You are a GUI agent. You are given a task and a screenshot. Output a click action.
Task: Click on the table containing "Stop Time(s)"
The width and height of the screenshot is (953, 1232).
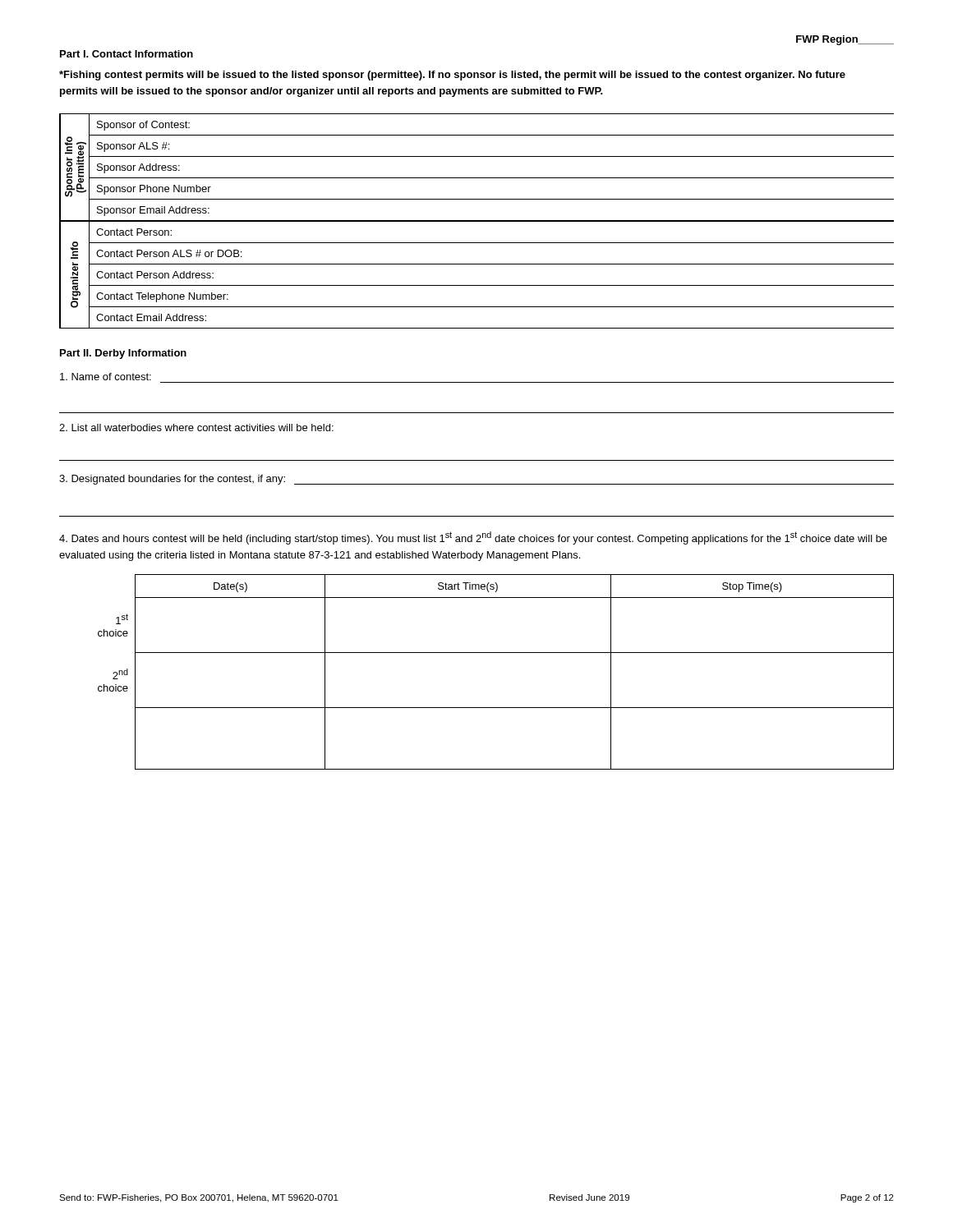(476, 672)
